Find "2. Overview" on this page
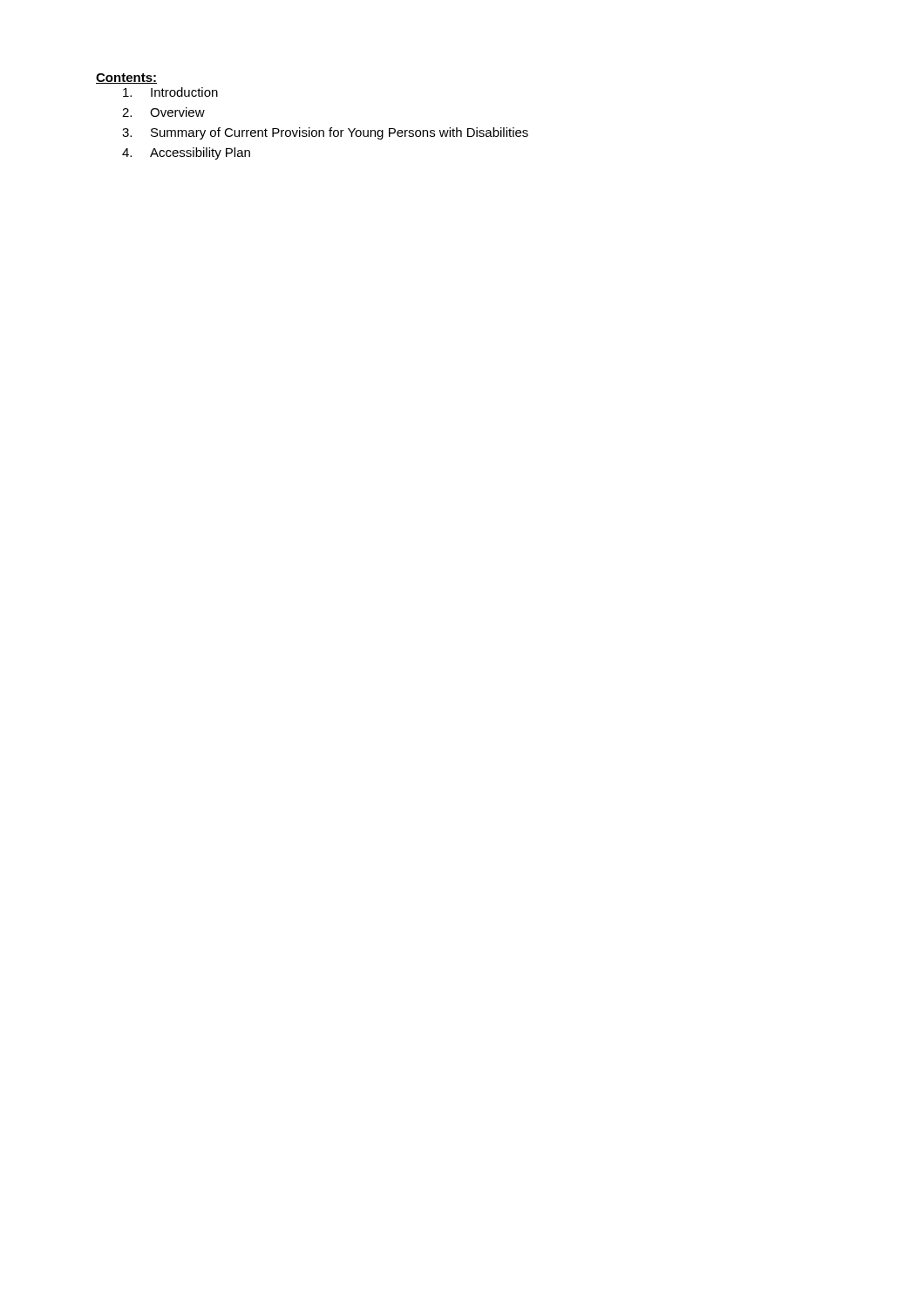The height and width of the screenshot is (1308, 924). (163, 112)
